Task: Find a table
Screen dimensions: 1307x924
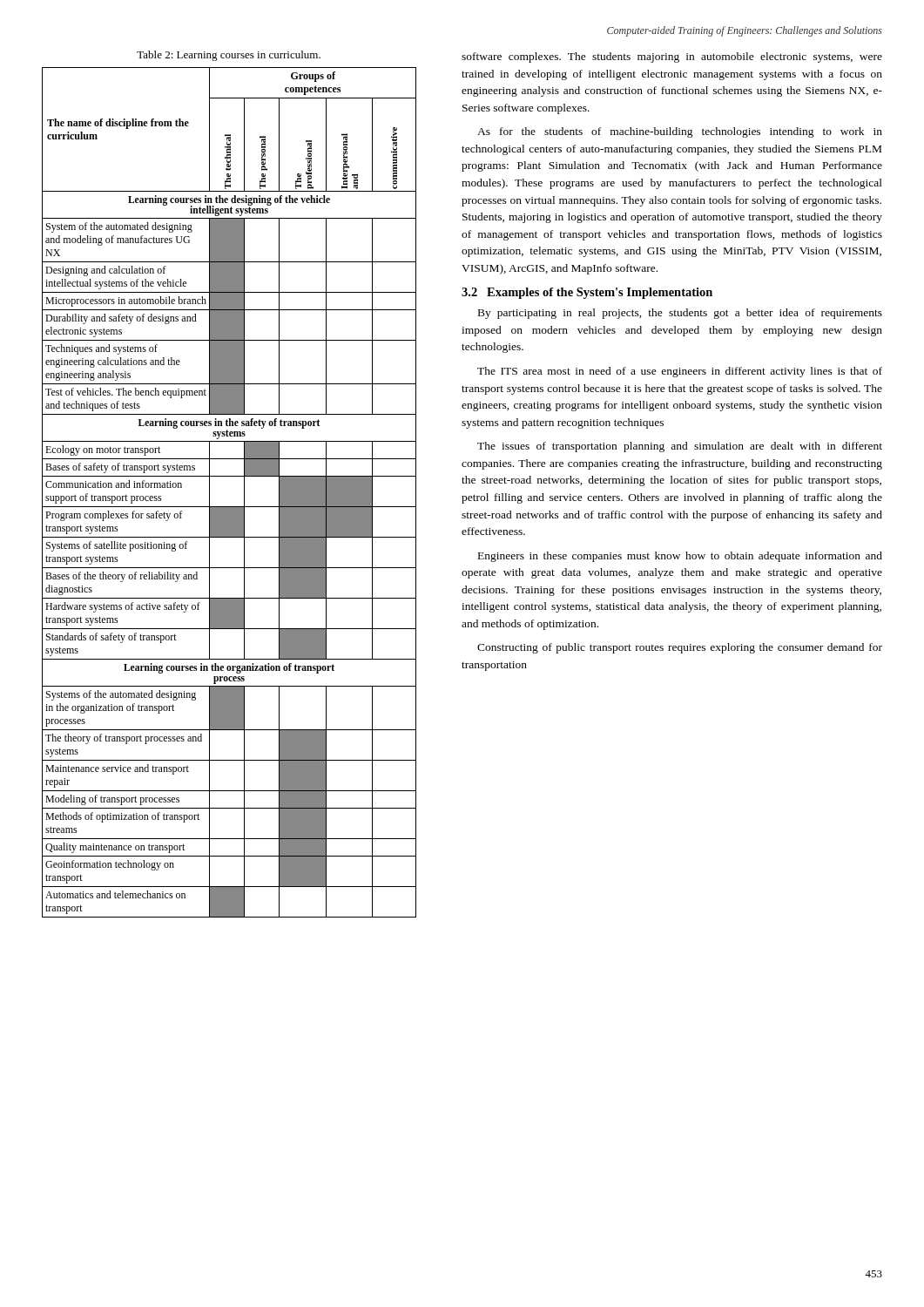Action: [x=229, y=492]
